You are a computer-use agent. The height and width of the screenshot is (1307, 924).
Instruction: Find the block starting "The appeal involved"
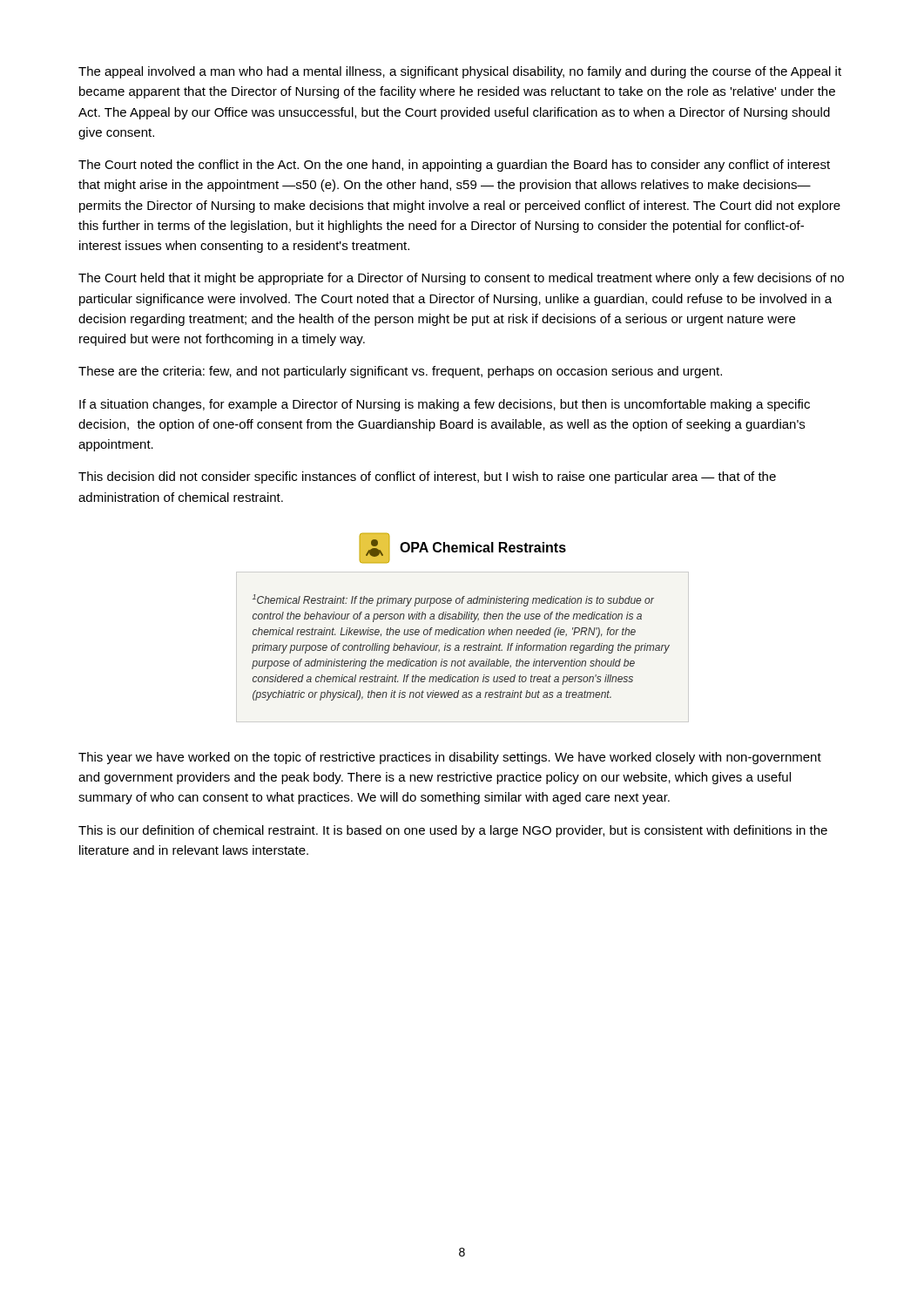tap(460, 101)
